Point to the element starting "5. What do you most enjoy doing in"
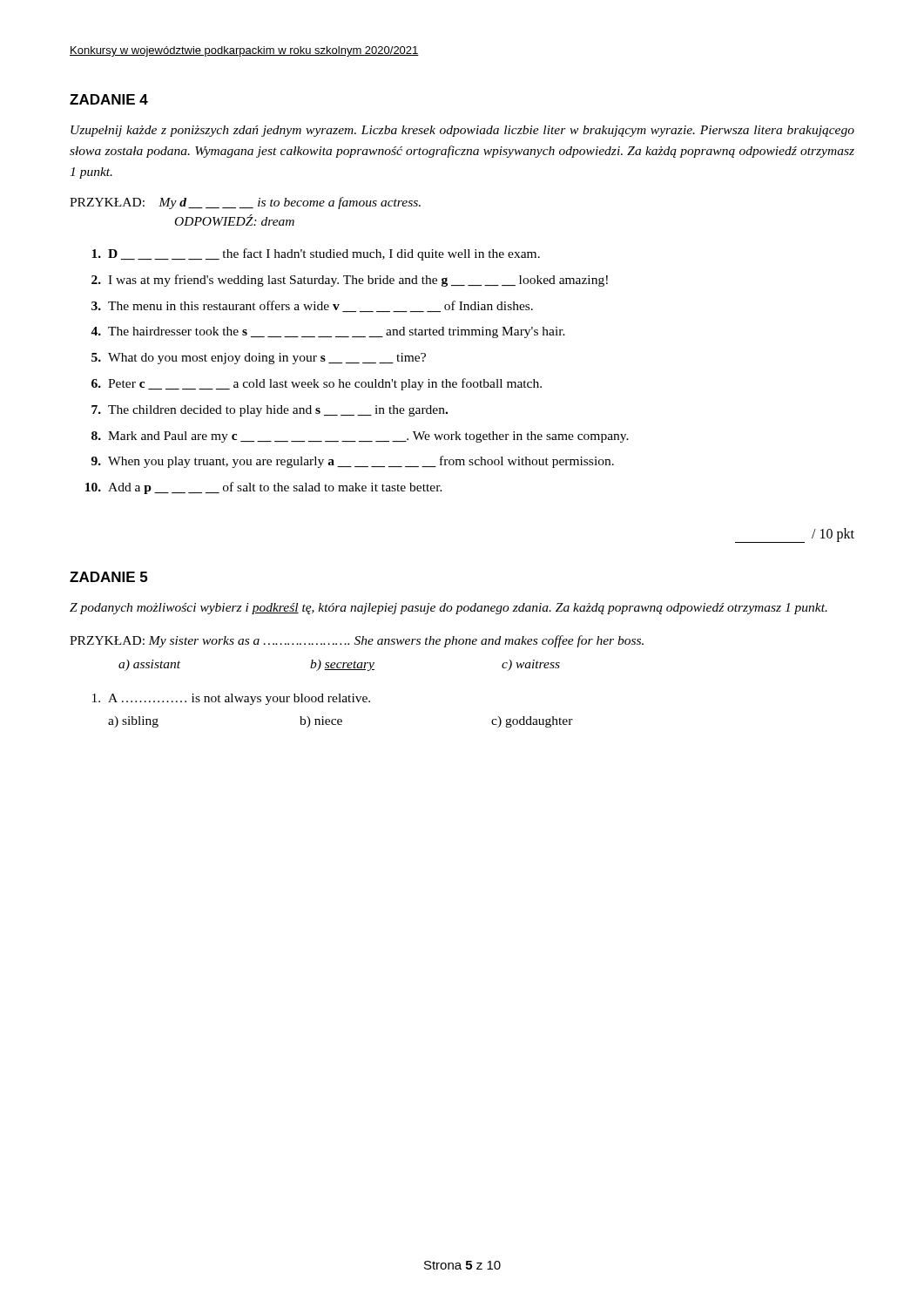Screen dimensions: 1307x924 [x=248, y=358]
